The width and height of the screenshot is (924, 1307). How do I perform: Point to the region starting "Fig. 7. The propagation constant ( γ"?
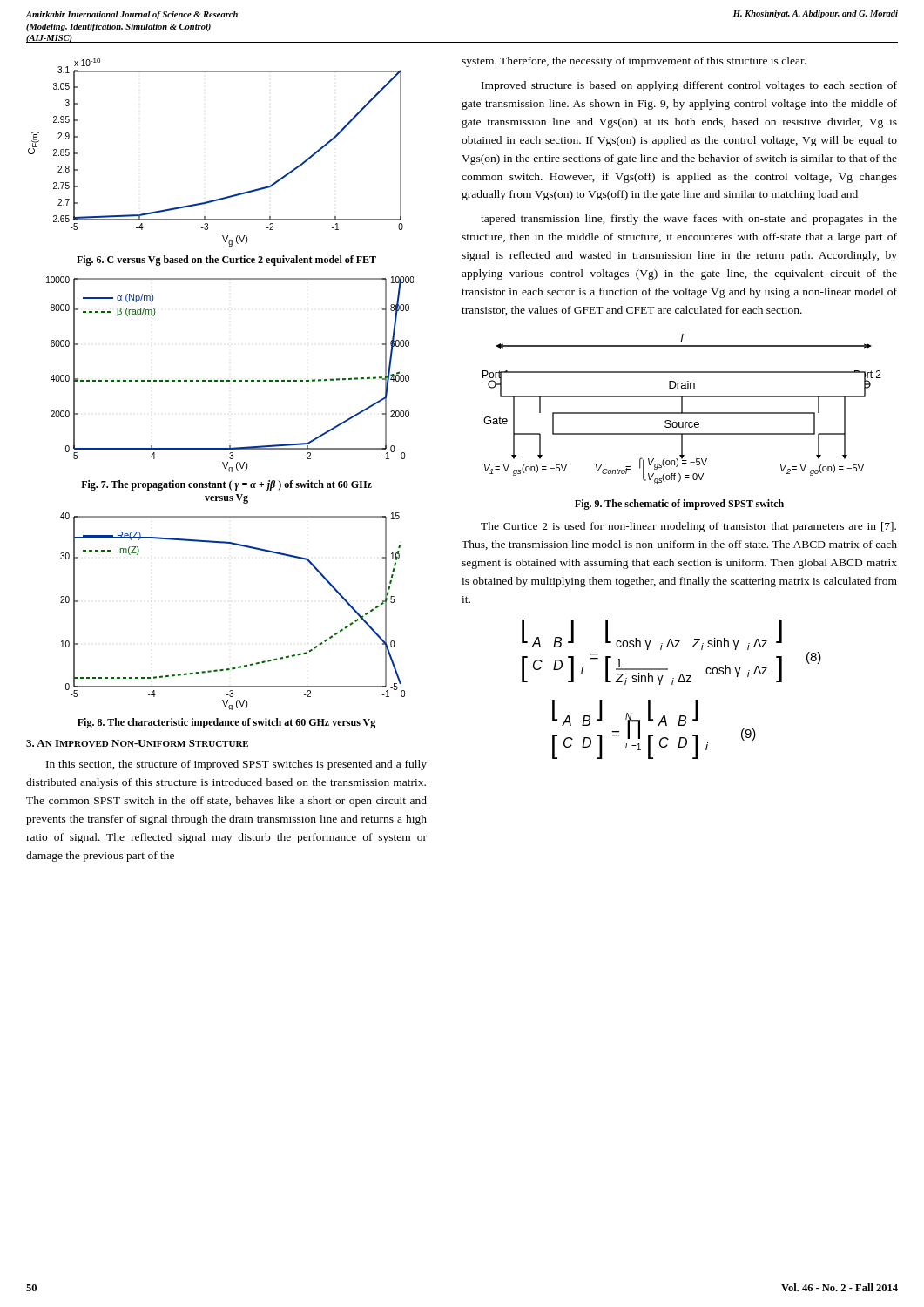pyautogui.click(x=226, y=491)
